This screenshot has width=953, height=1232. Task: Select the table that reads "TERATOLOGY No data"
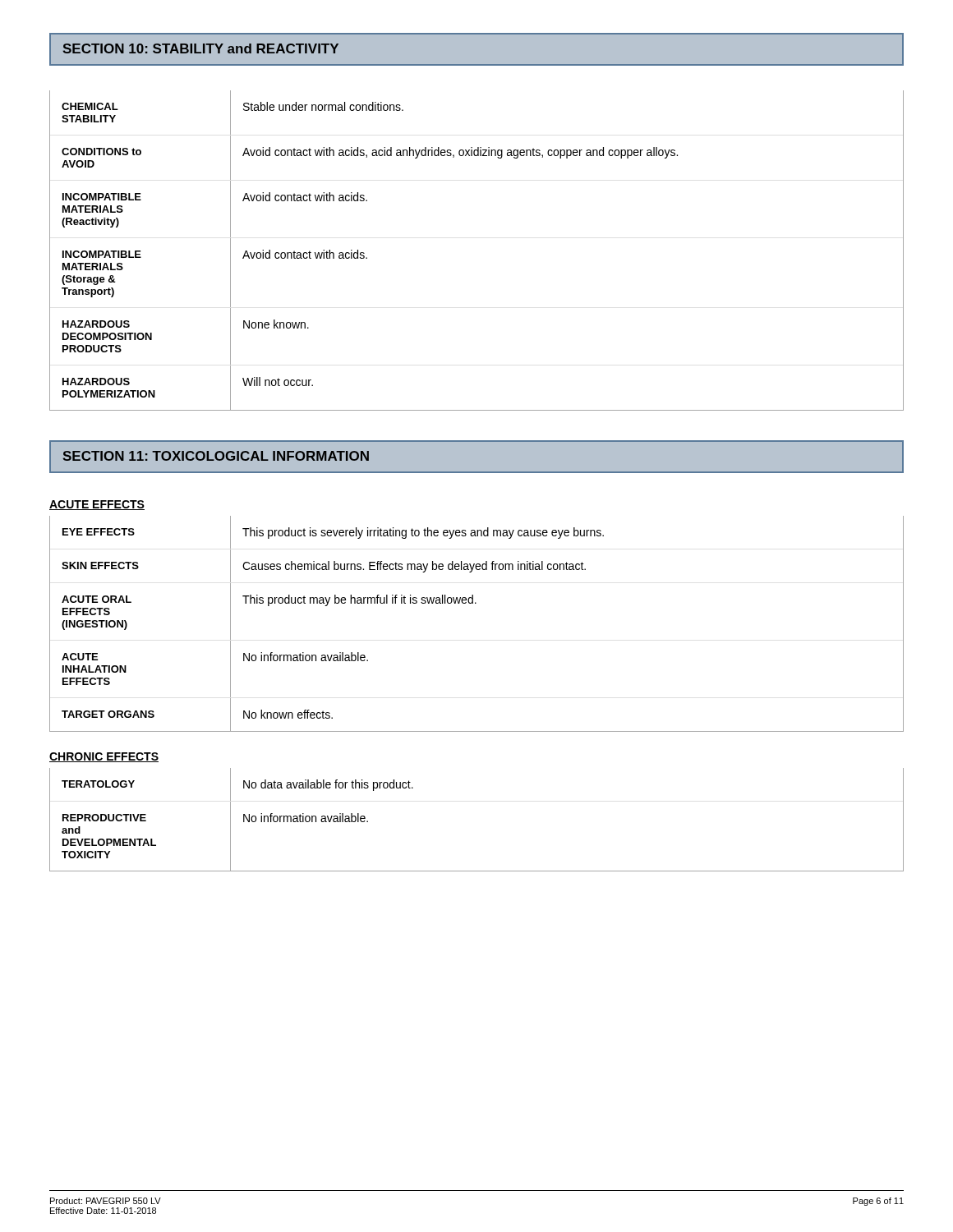(476, 820)
